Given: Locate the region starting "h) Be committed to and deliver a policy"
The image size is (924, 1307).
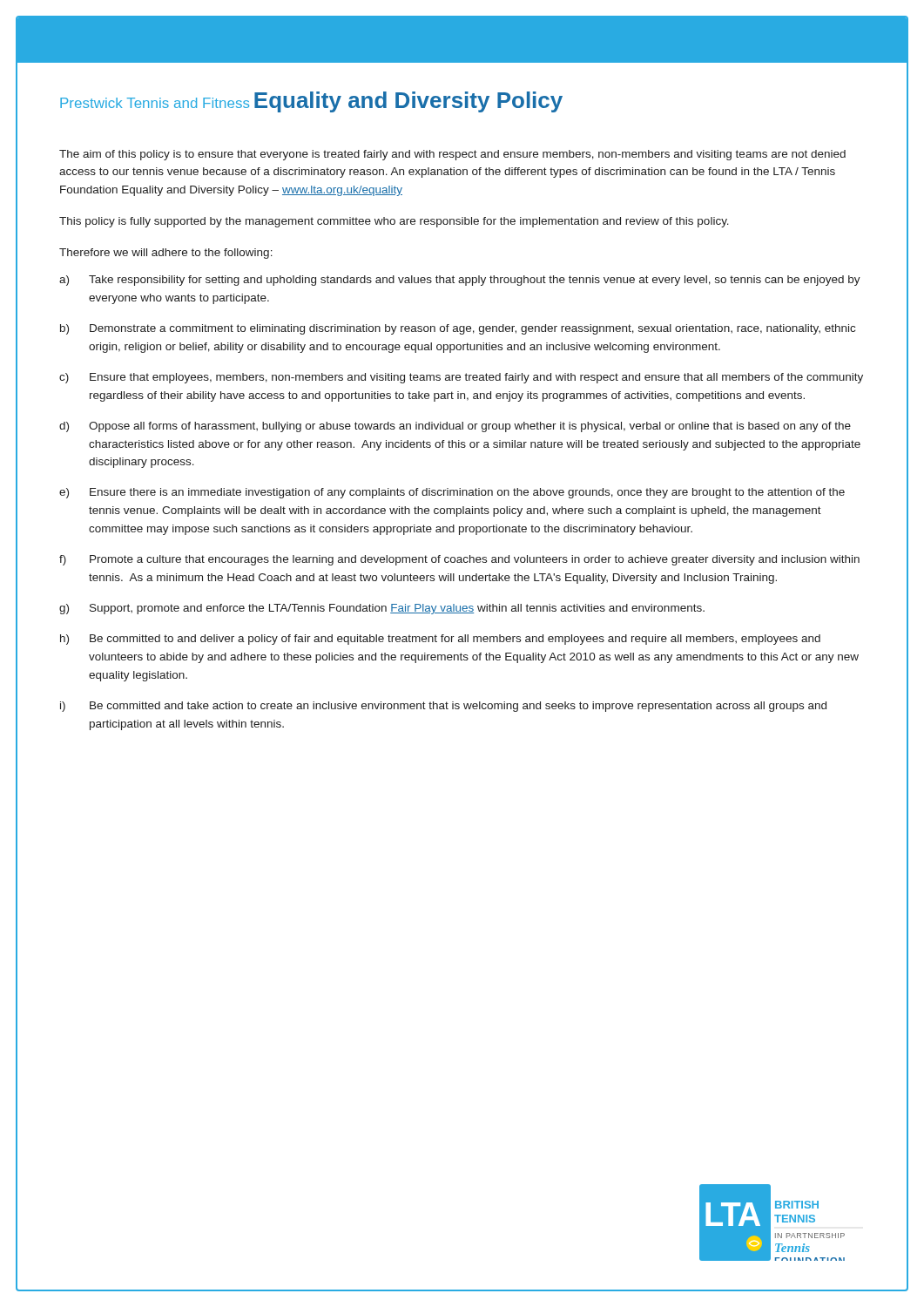Looking at the screenshot, I should click(x=462, y=657).
